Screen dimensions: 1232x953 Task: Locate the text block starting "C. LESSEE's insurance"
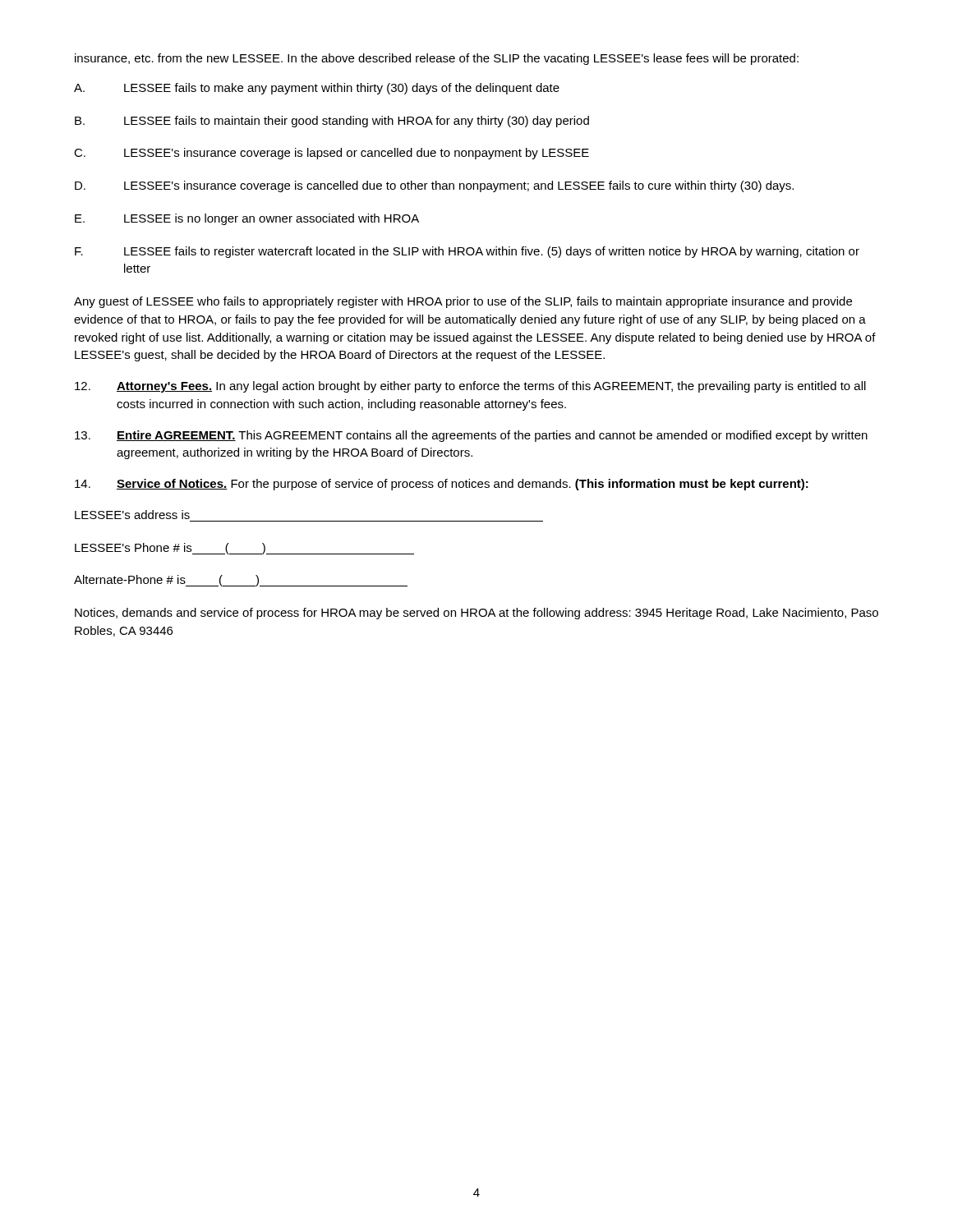coord(476,153)
